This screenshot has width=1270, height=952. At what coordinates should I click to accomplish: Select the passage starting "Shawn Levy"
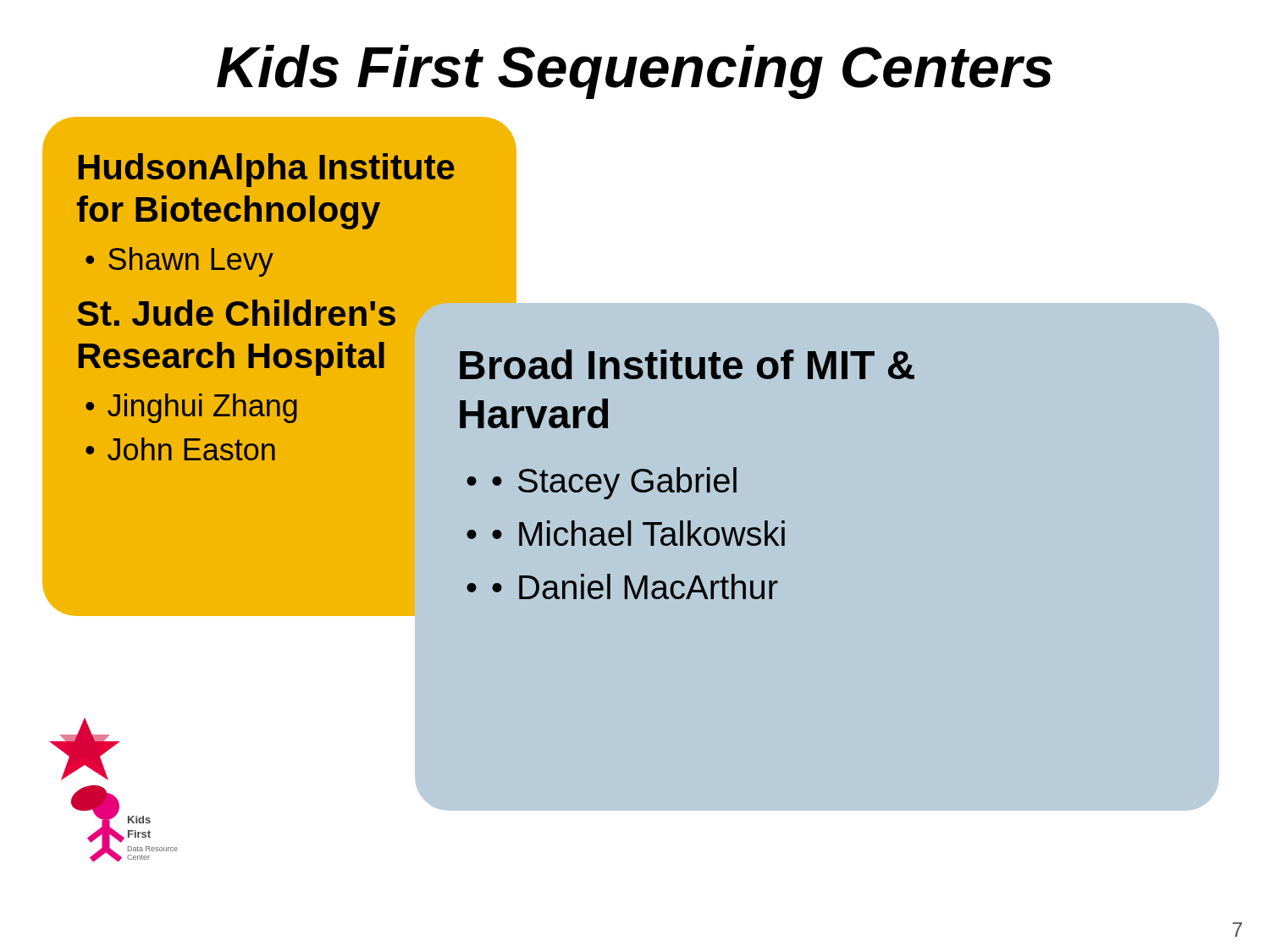[x=190, y=259]
